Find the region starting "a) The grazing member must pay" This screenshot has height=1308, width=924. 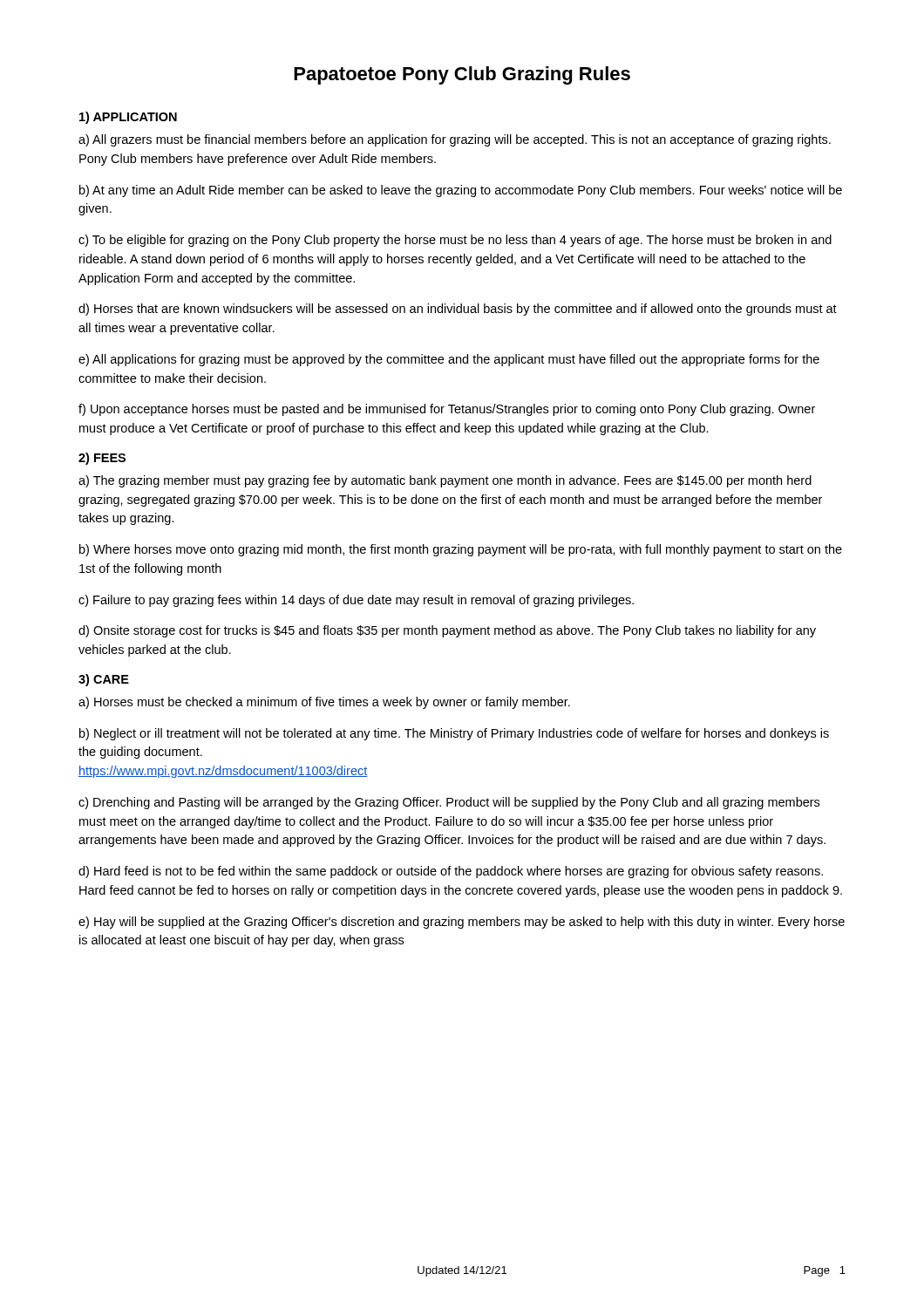462,500
